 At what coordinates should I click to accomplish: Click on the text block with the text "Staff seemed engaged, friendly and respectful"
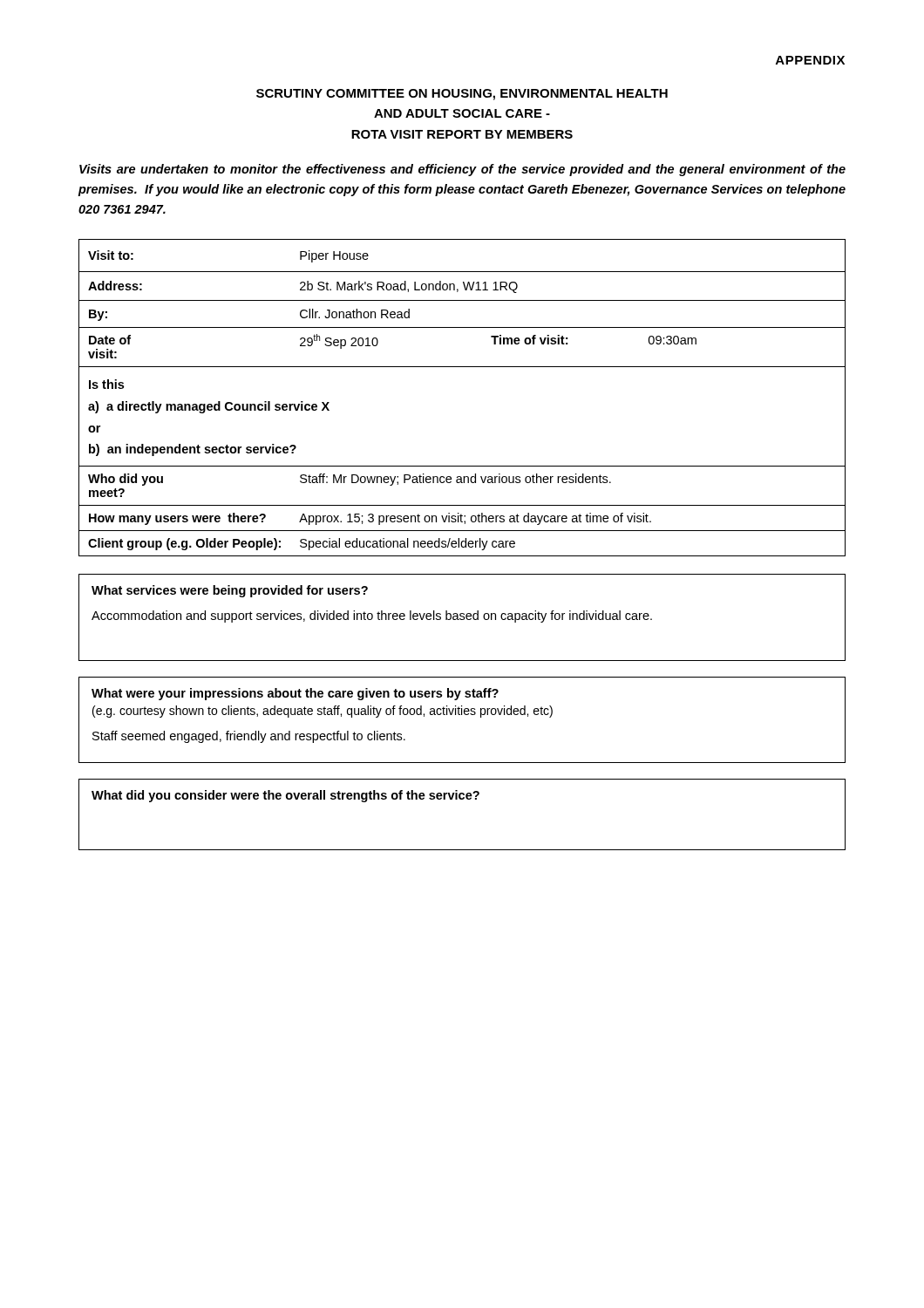(x=249, y=736)
